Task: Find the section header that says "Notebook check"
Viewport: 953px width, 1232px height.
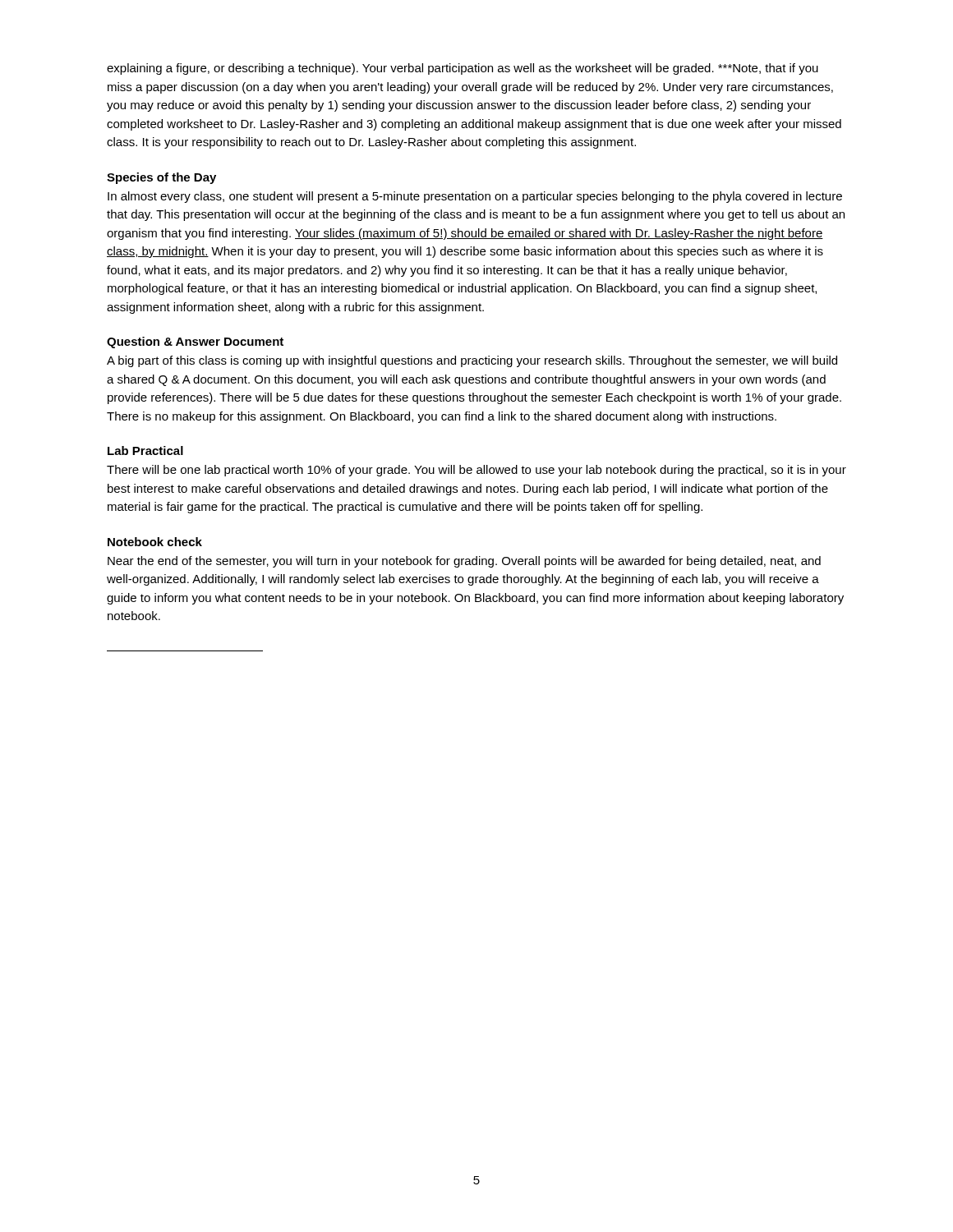Action: (154, 541)
